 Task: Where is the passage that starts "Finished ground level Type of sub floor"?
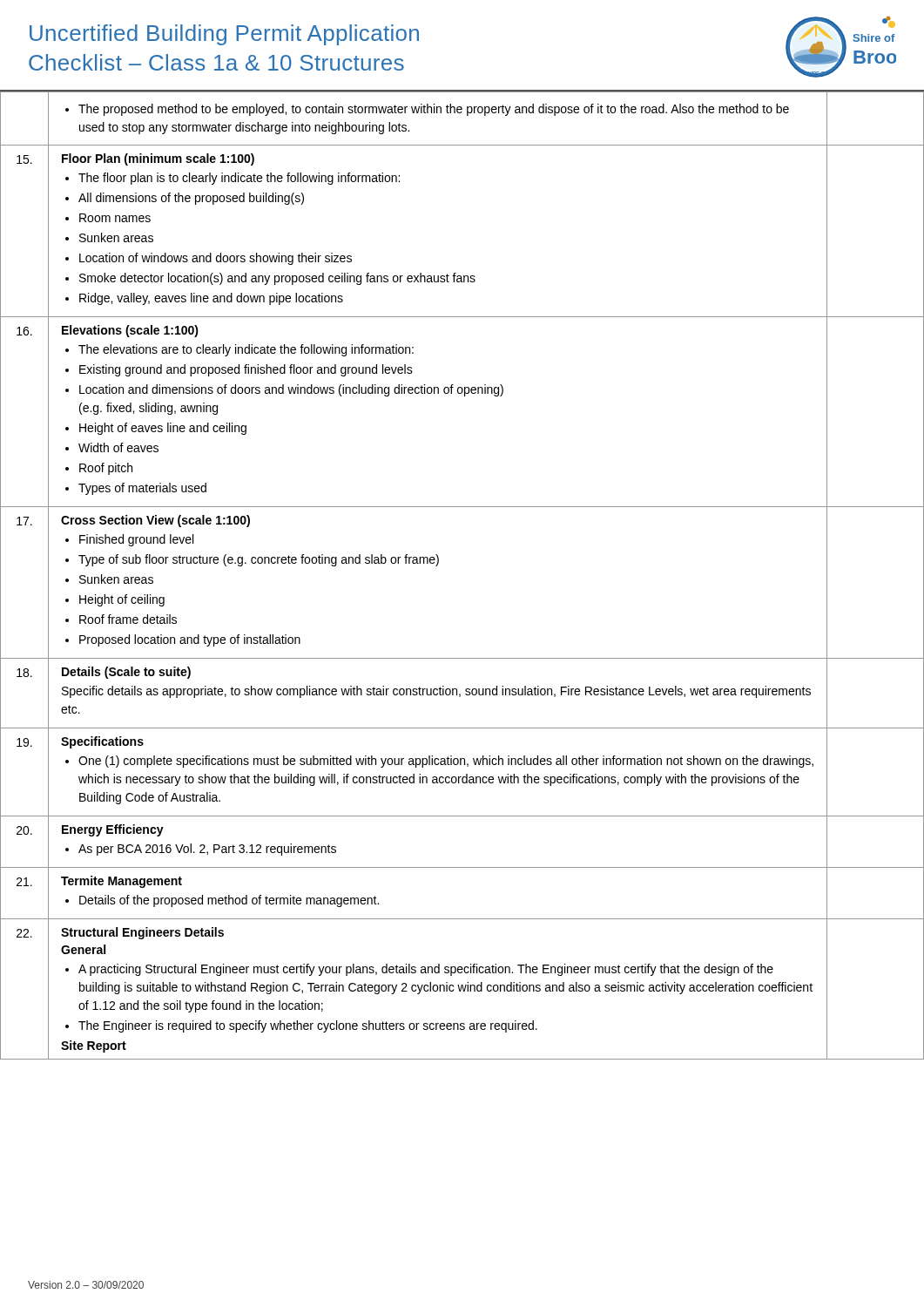point(129,540)
